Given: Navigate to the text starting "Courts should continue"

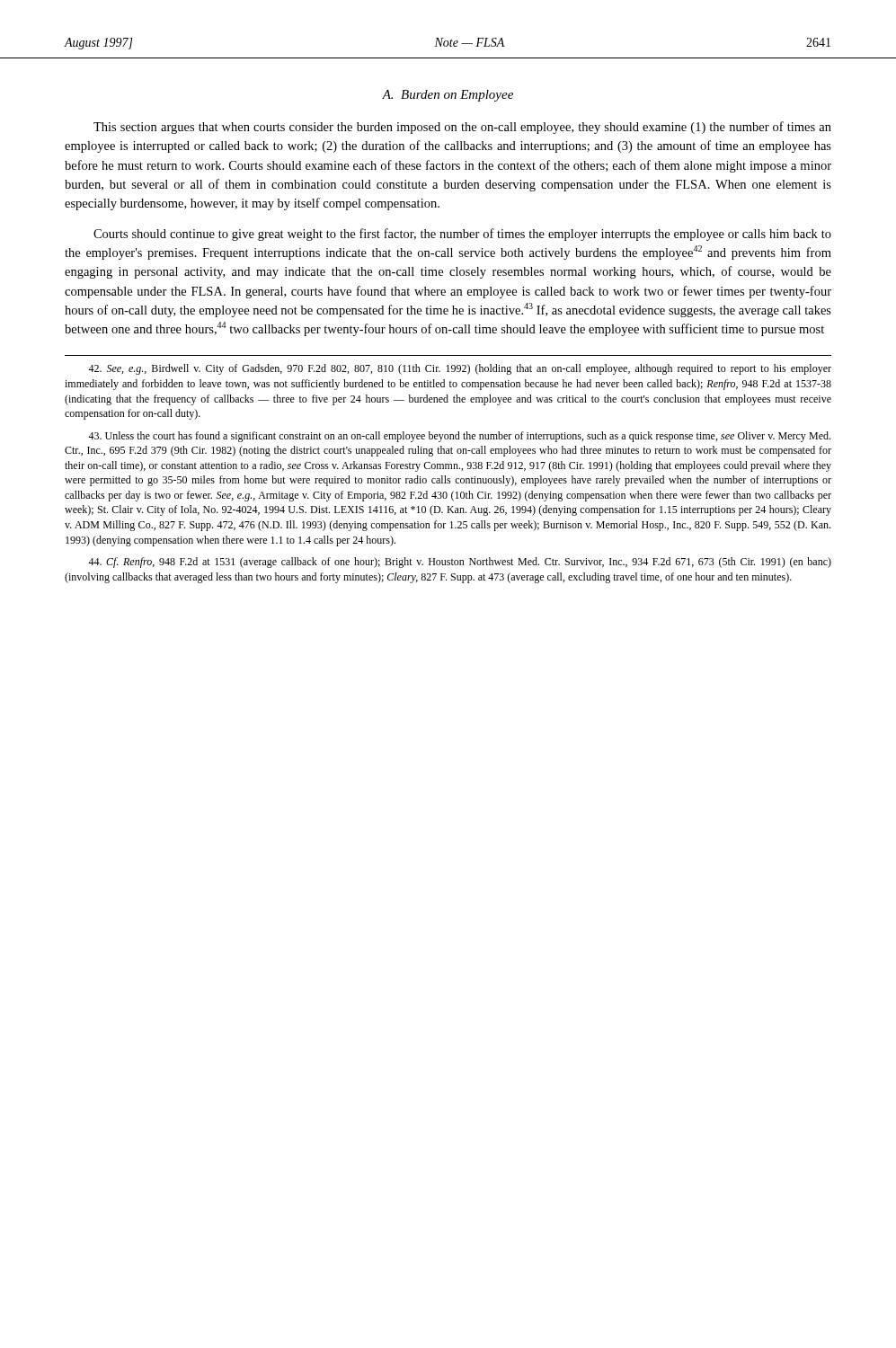Looking at the screenshot, I should (x=448, y=282).
